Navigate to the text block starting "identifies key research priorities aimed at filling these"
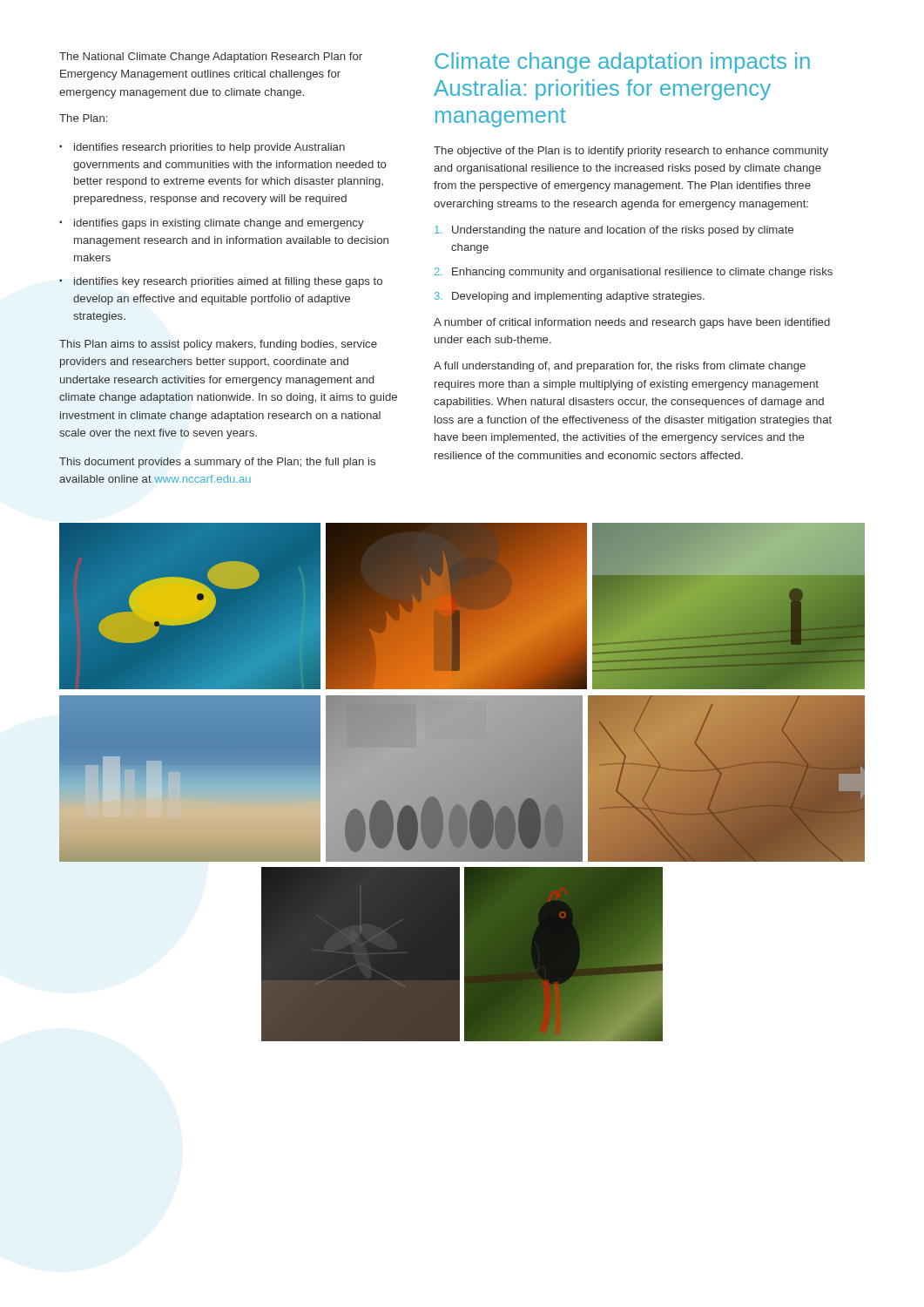924x1307 pixels. click(x=228, y=299)
